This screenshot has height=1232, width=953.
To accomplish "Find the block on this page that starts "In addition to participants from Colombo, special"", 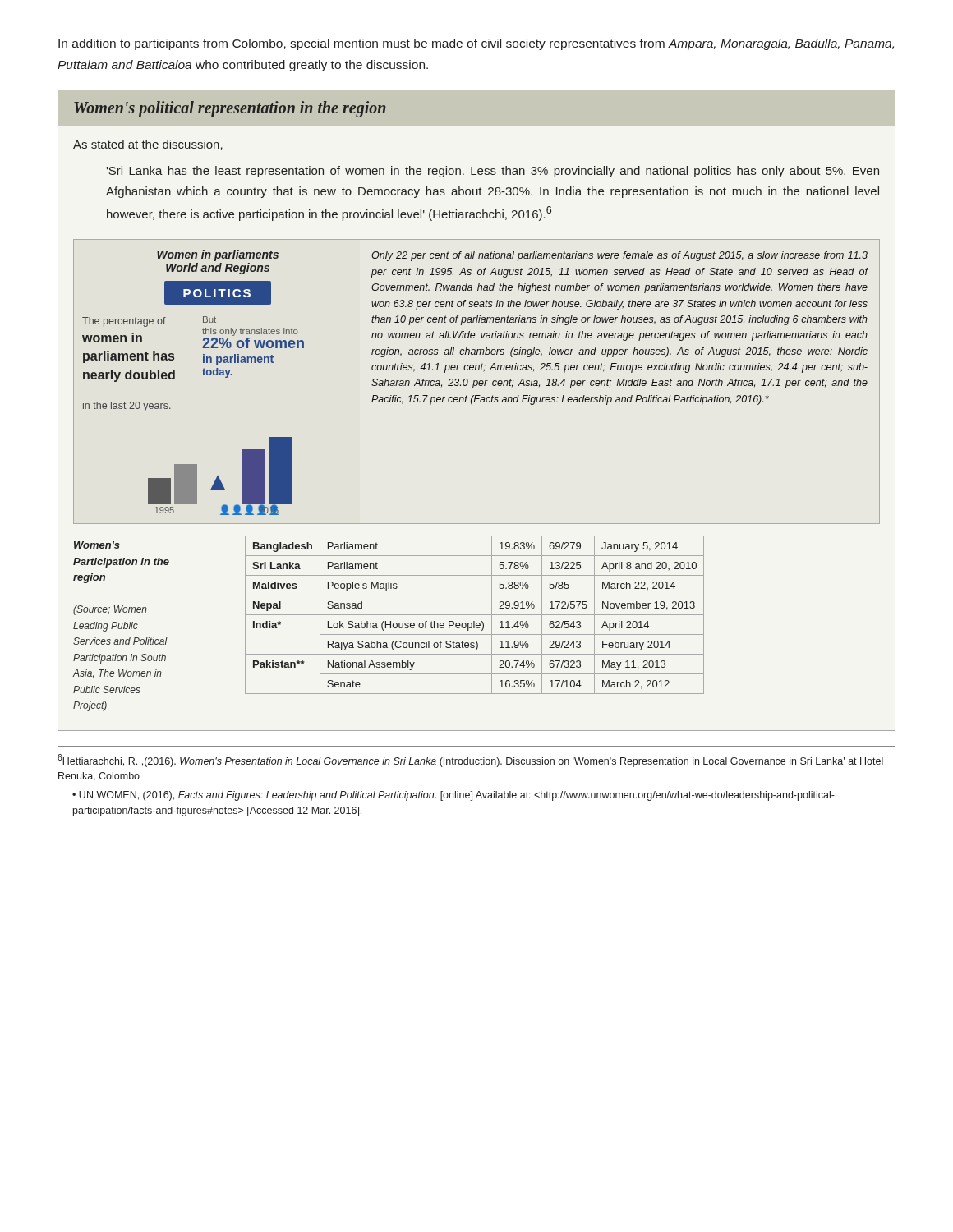I will coord(476,54).
